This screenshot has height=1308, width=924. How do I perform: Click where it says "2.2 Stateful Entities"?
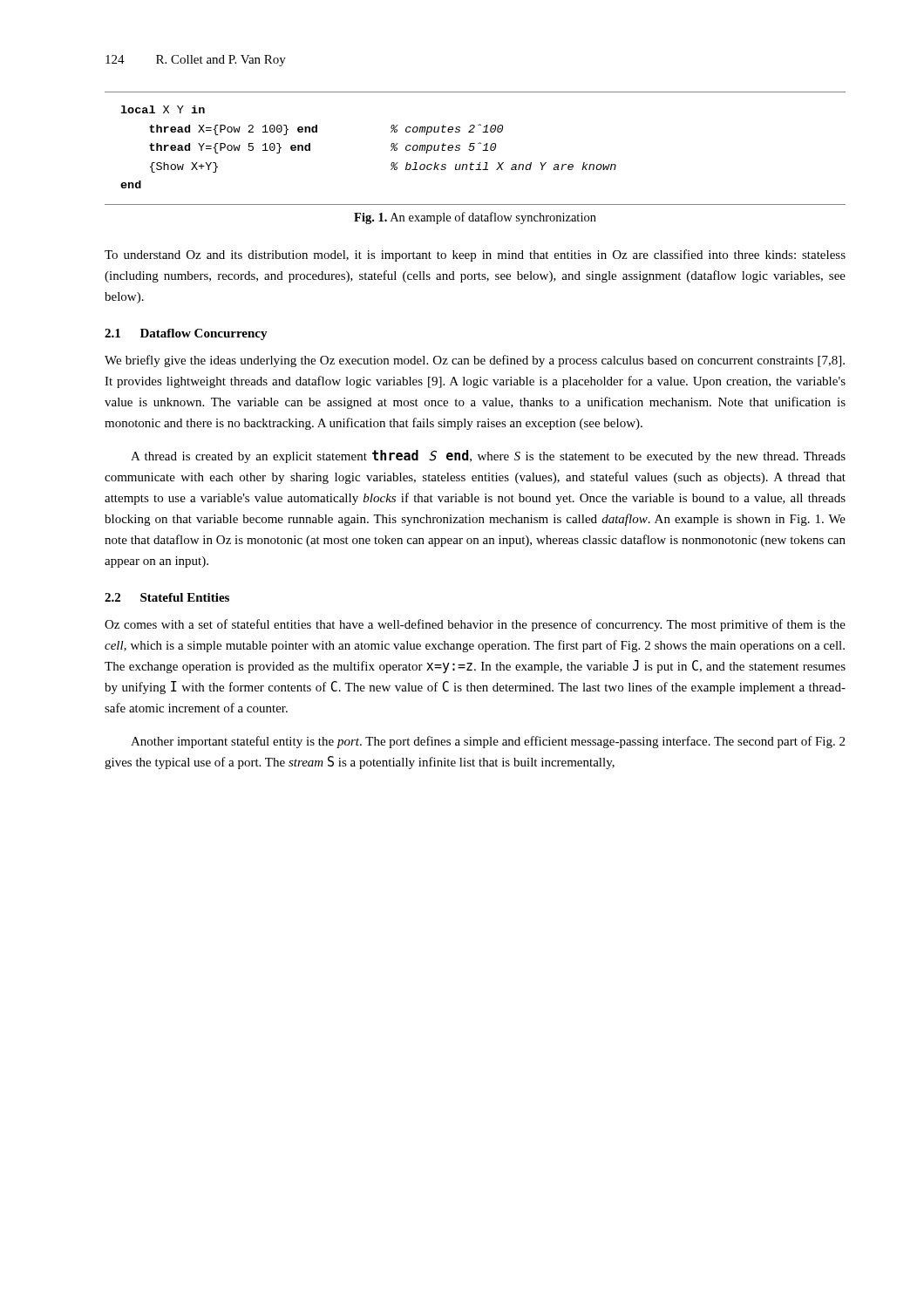pyautogui.click(x=167, y=597)
